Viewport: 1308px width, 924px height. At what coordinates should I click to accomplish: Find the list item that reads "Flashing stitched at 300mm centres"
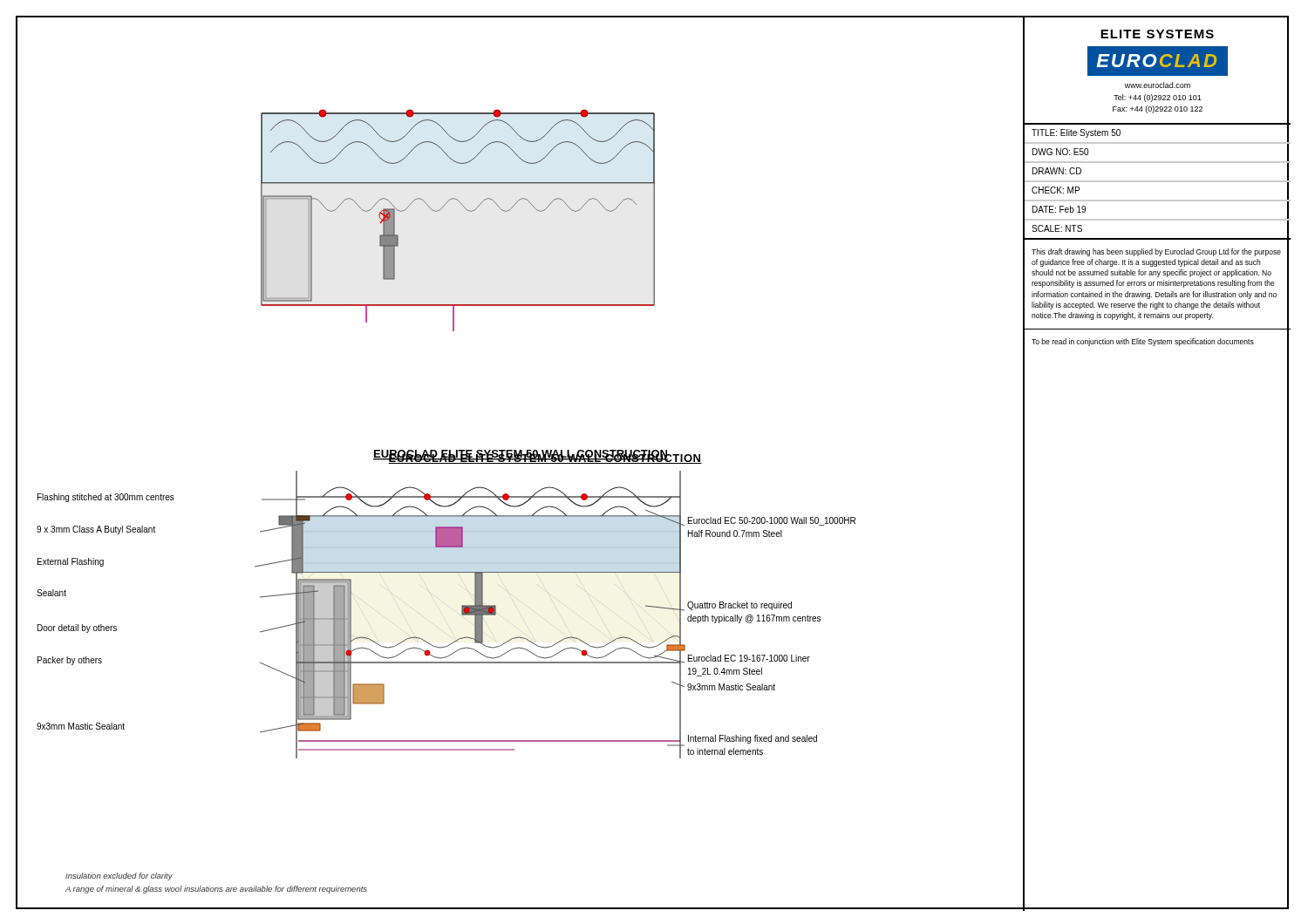(x=105, y=497)
